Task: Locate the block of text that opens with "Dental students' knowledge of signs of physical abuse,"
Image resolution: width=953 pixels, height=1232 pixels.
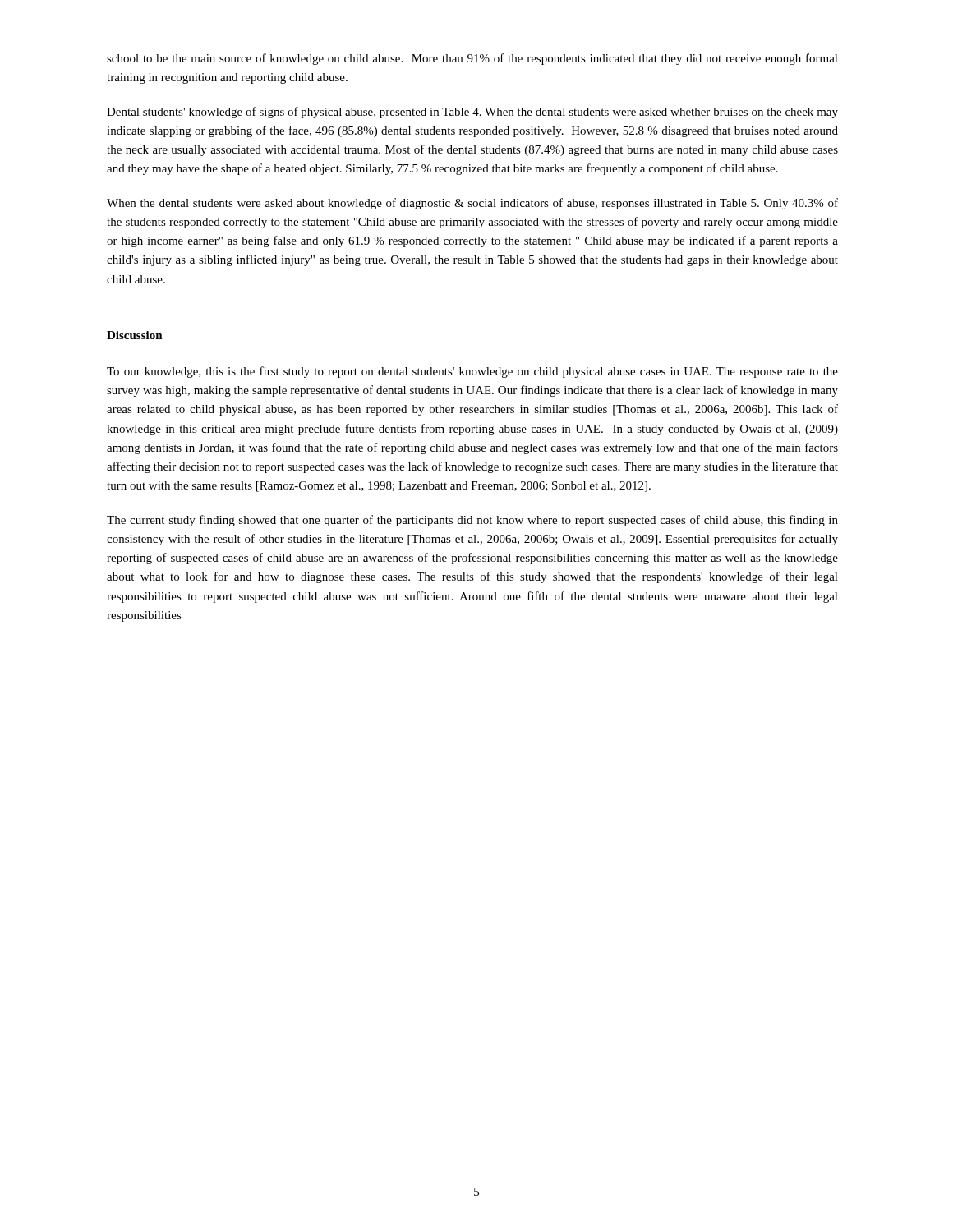Action: tap(472, 140)
